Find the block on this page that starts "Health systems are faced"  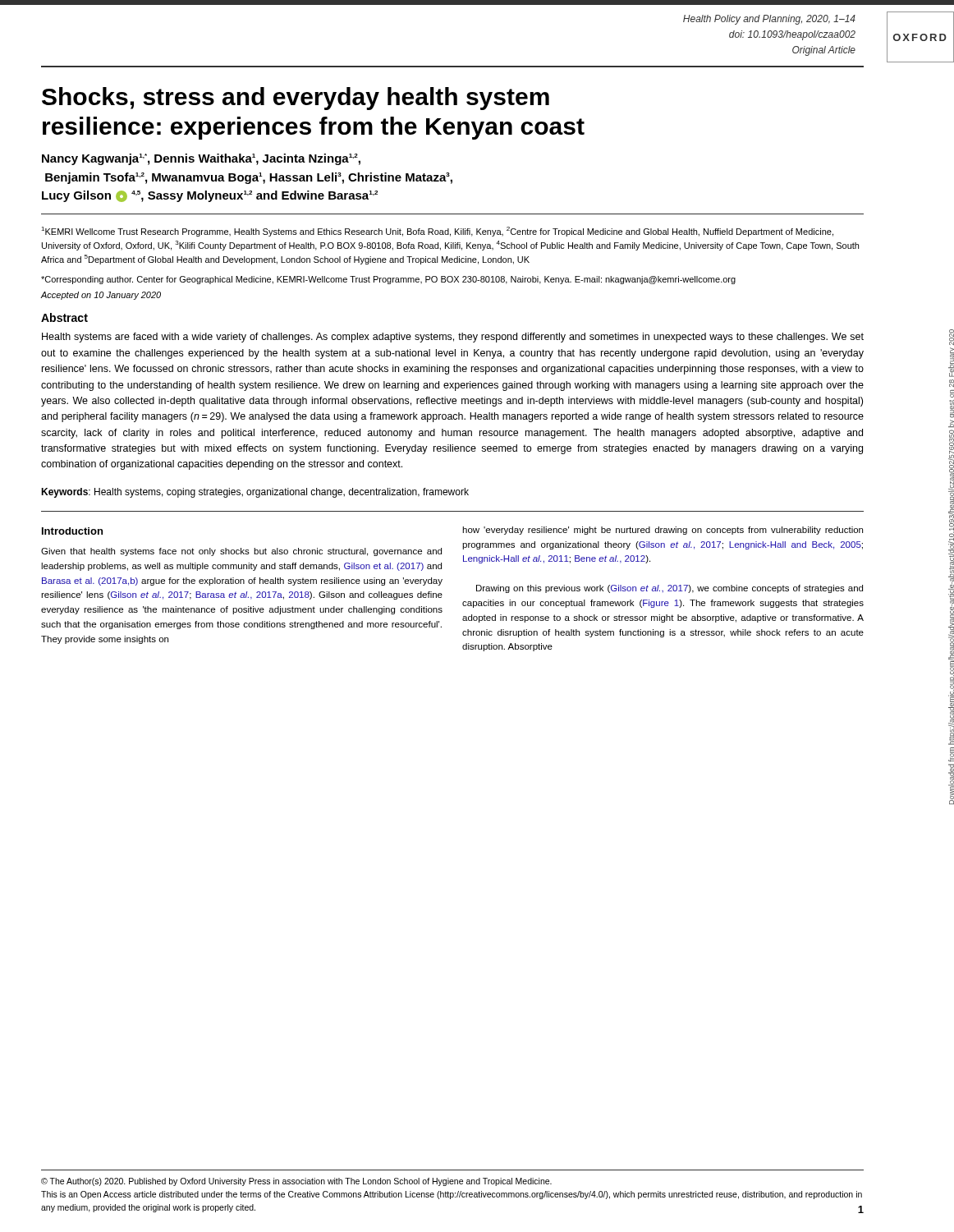point(452,401)
